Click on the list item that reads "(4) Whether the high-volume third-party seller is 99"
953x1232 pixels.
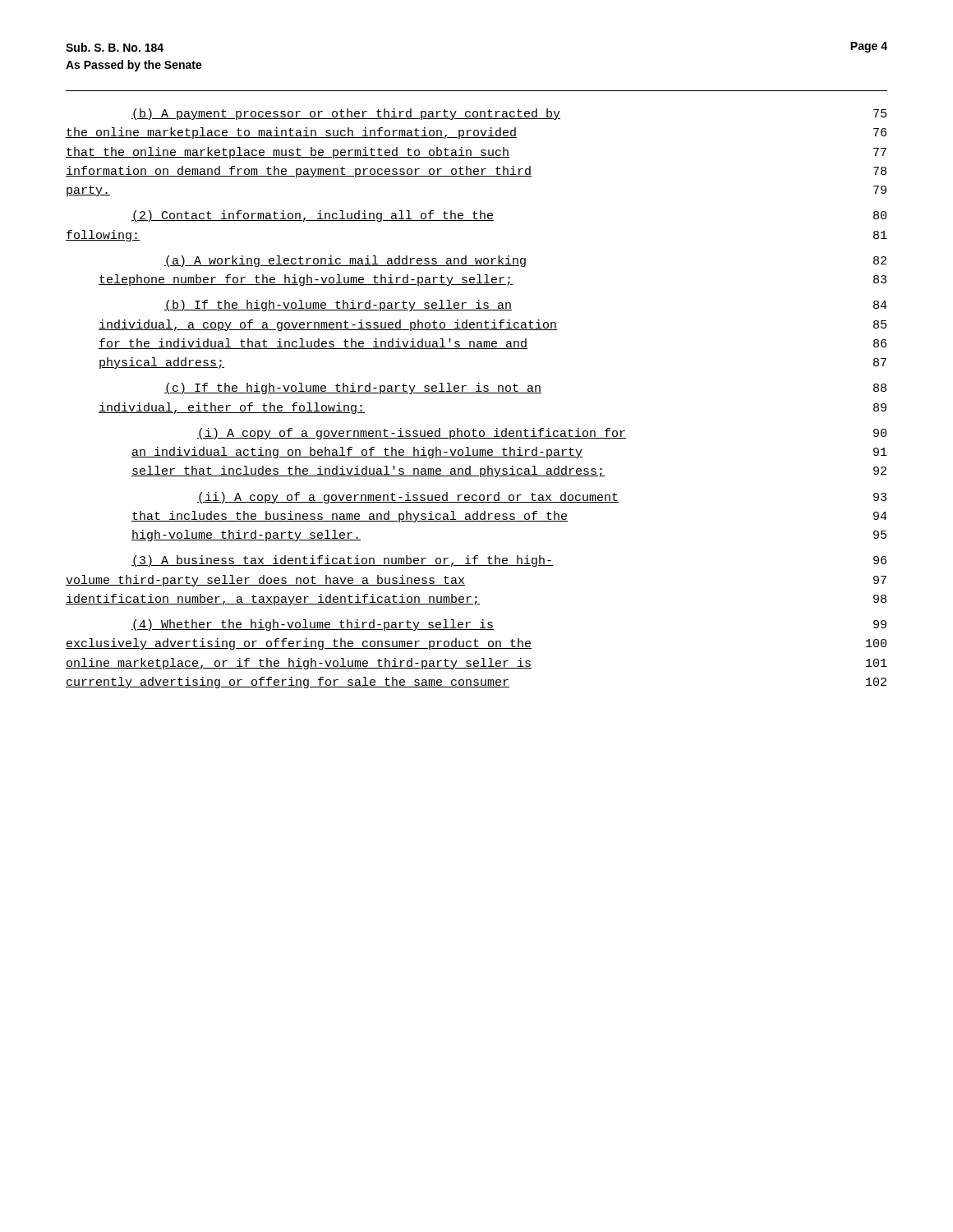[x=476, y=654]
